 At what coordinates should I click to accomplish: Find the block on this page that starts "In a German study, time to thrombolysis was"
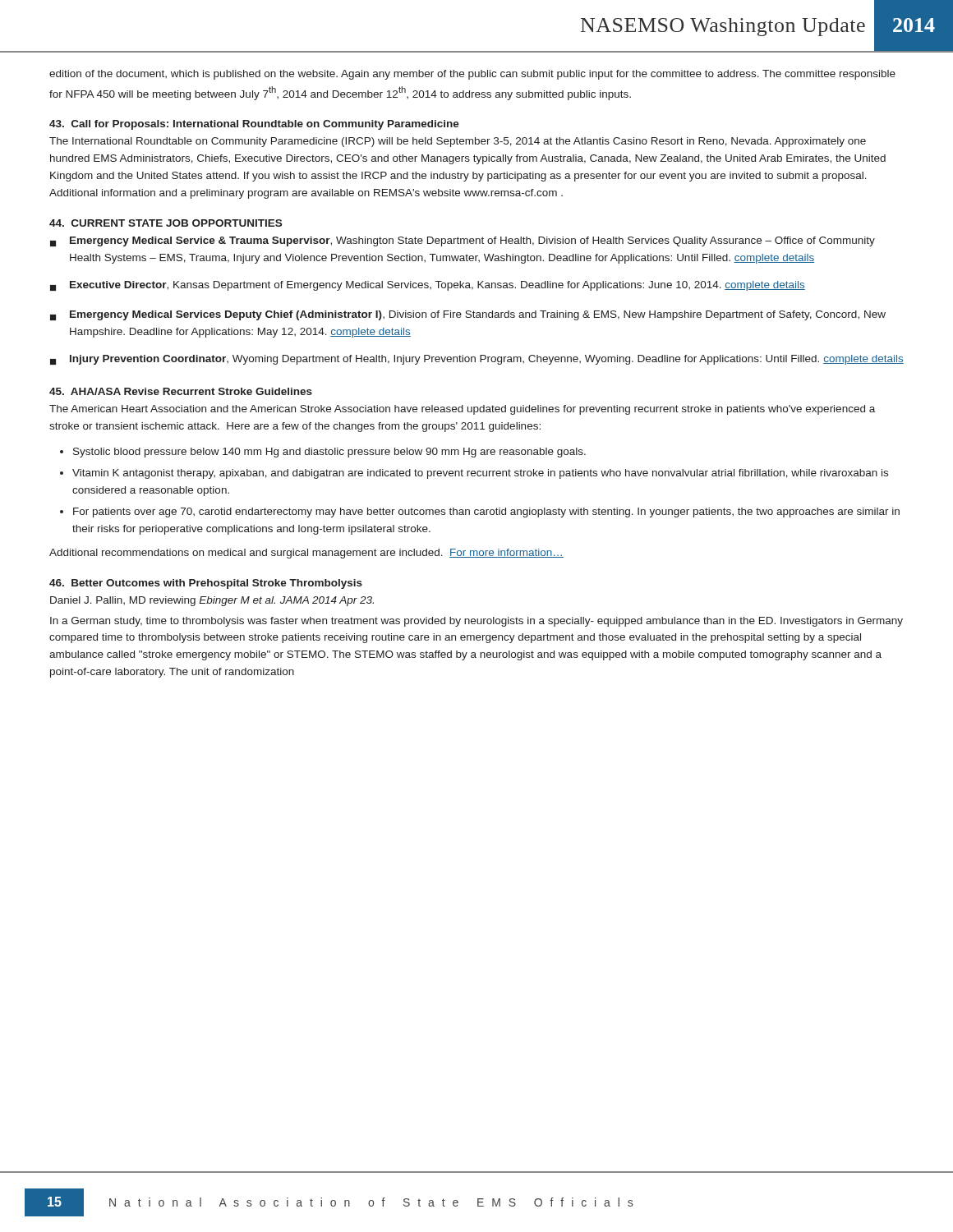476,646
